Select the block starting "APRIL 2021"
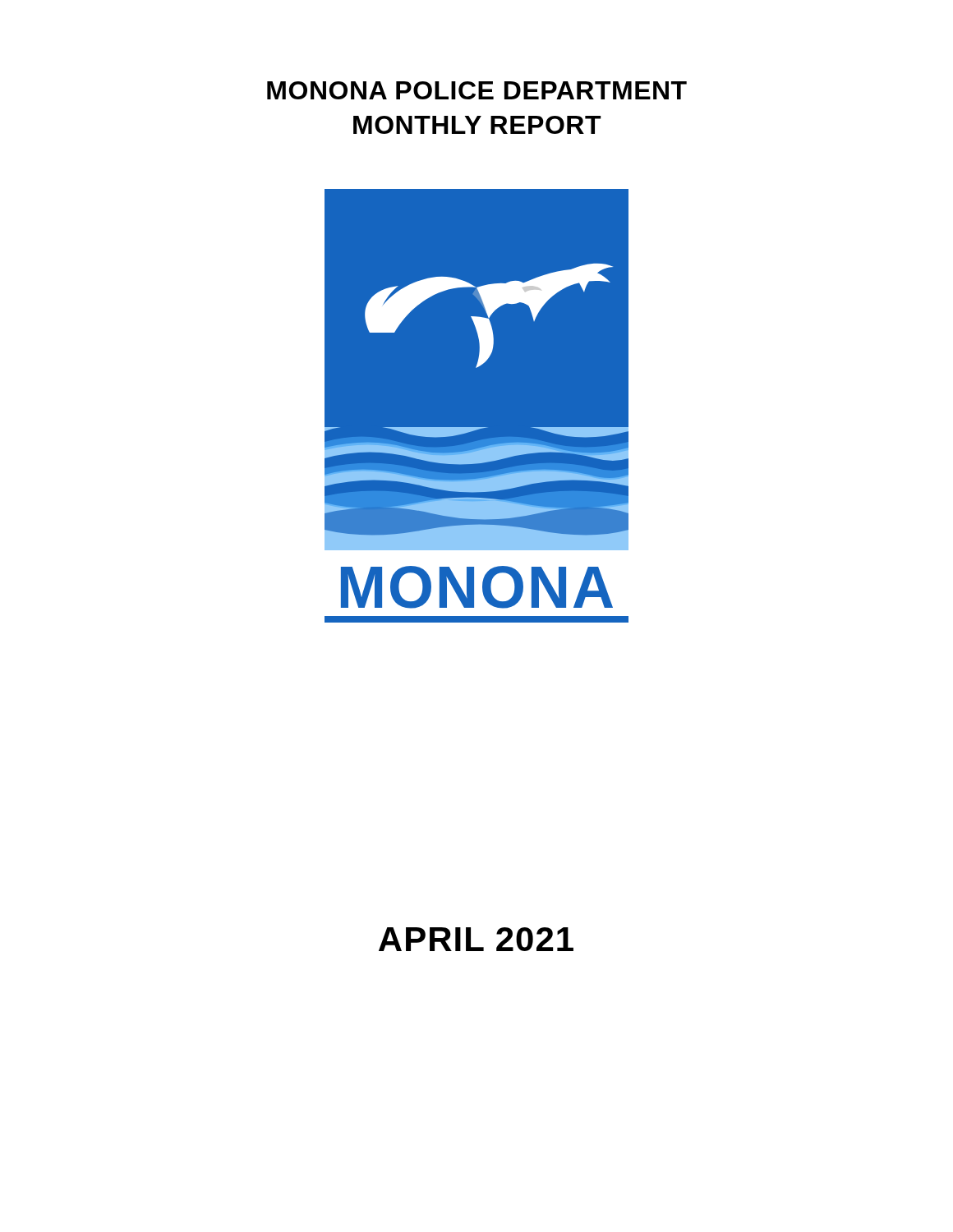 [x=476, y=940]
